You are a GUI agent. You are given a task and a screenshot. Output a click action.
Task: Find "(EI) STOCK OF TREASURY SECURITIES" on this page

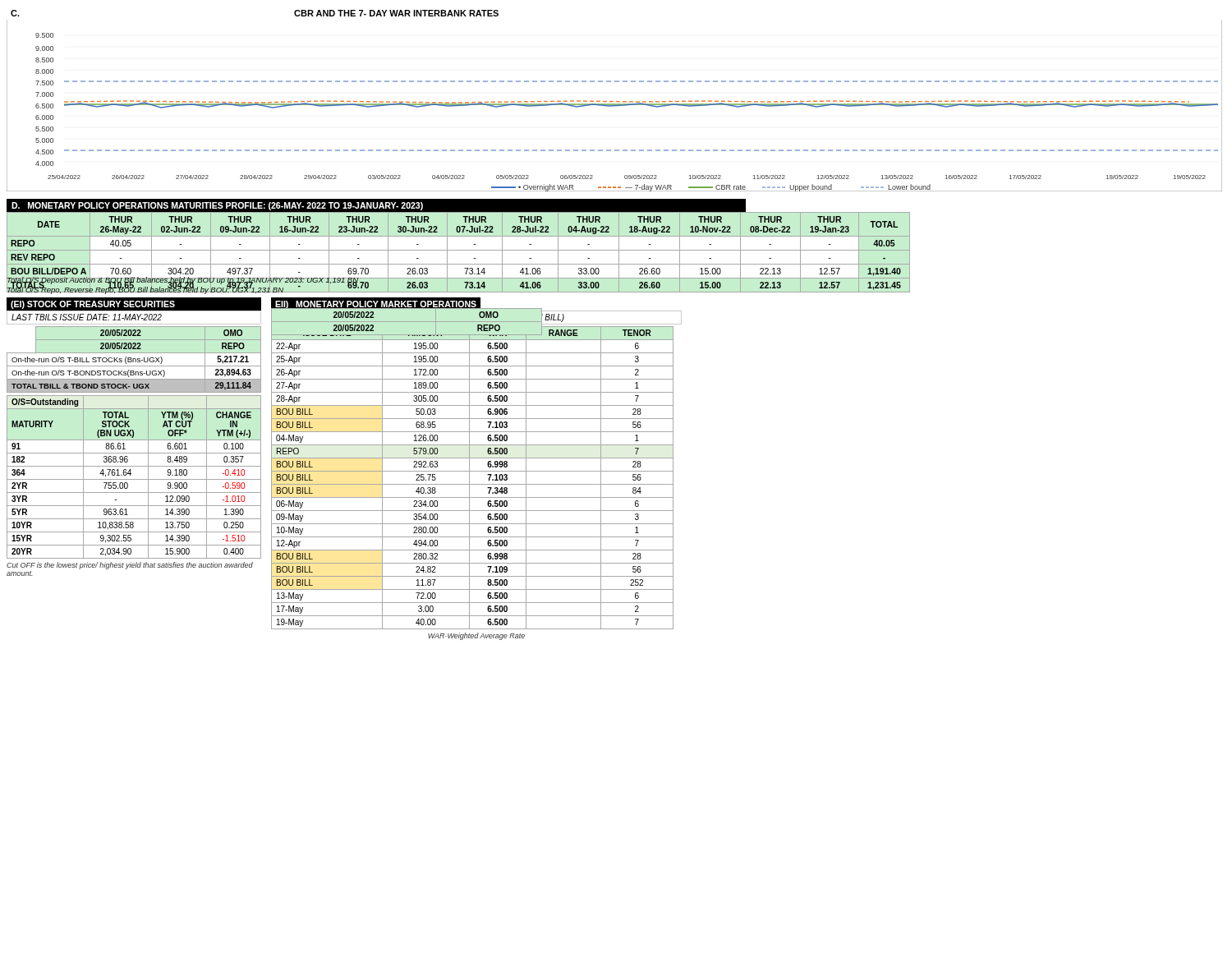[x=93, y=304]
